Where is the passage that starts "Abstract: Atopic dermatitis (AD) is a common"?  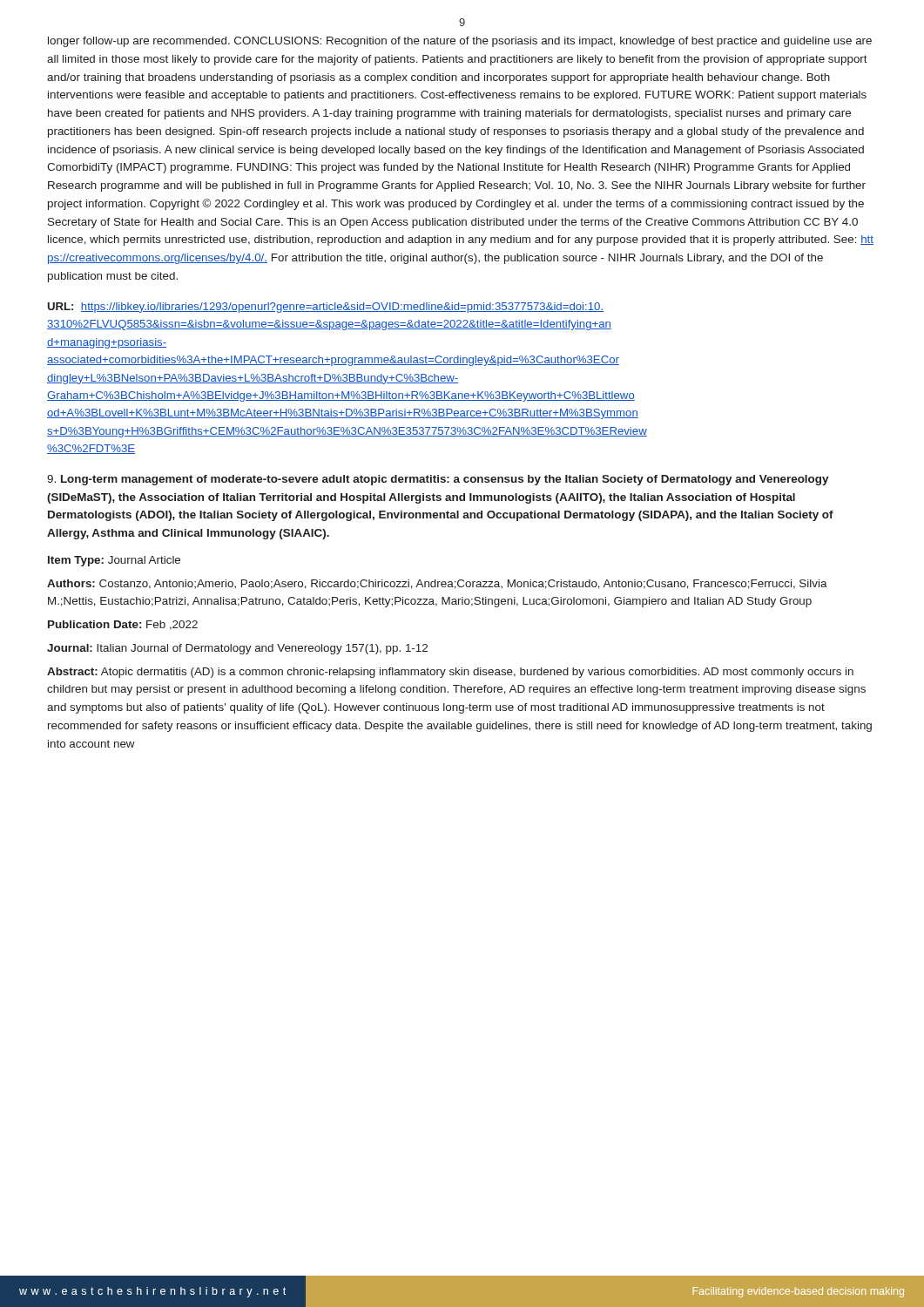pos(460,707)
